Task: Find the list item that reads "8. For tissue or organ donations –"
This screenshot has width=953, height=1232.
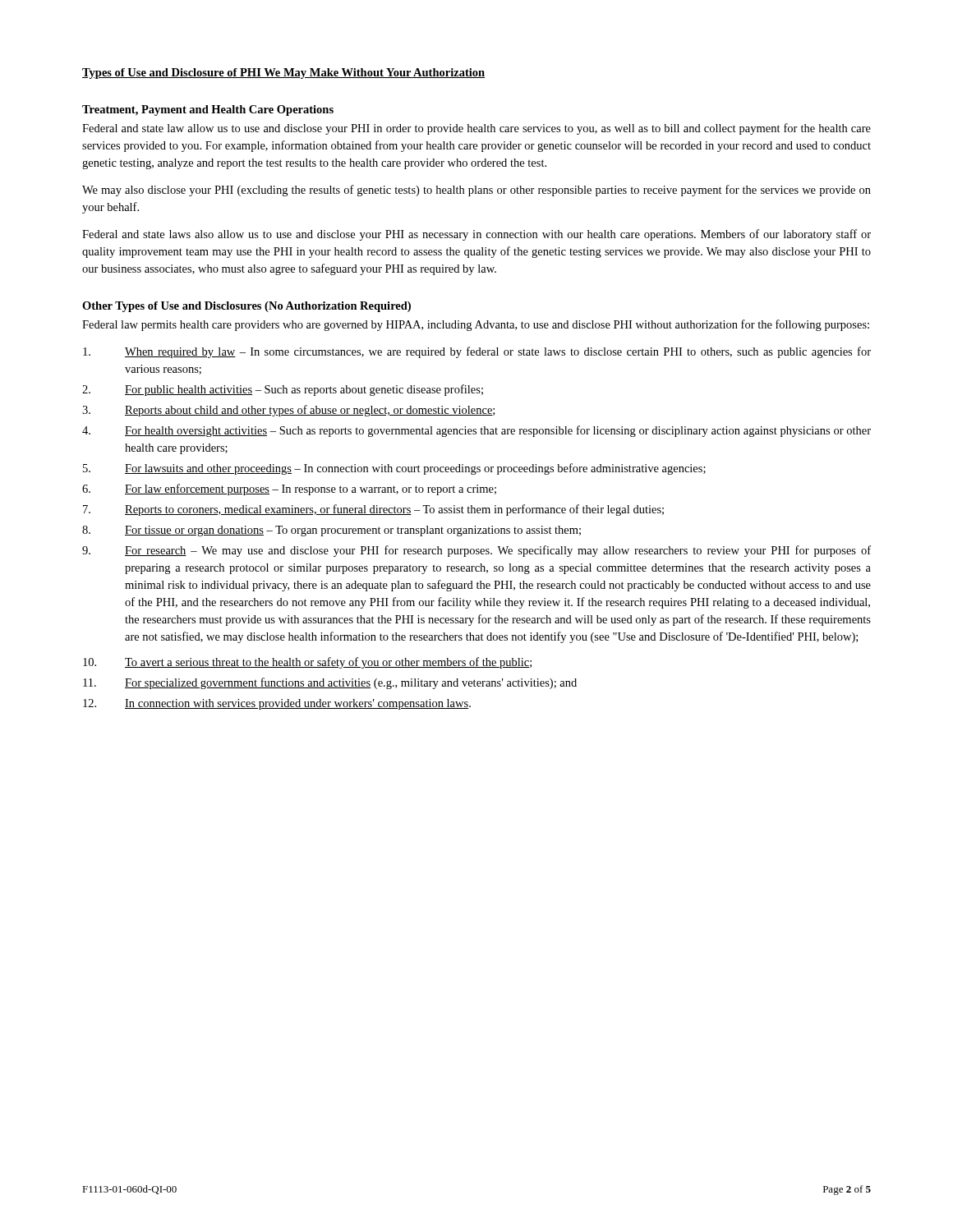Action: [476, 530]
